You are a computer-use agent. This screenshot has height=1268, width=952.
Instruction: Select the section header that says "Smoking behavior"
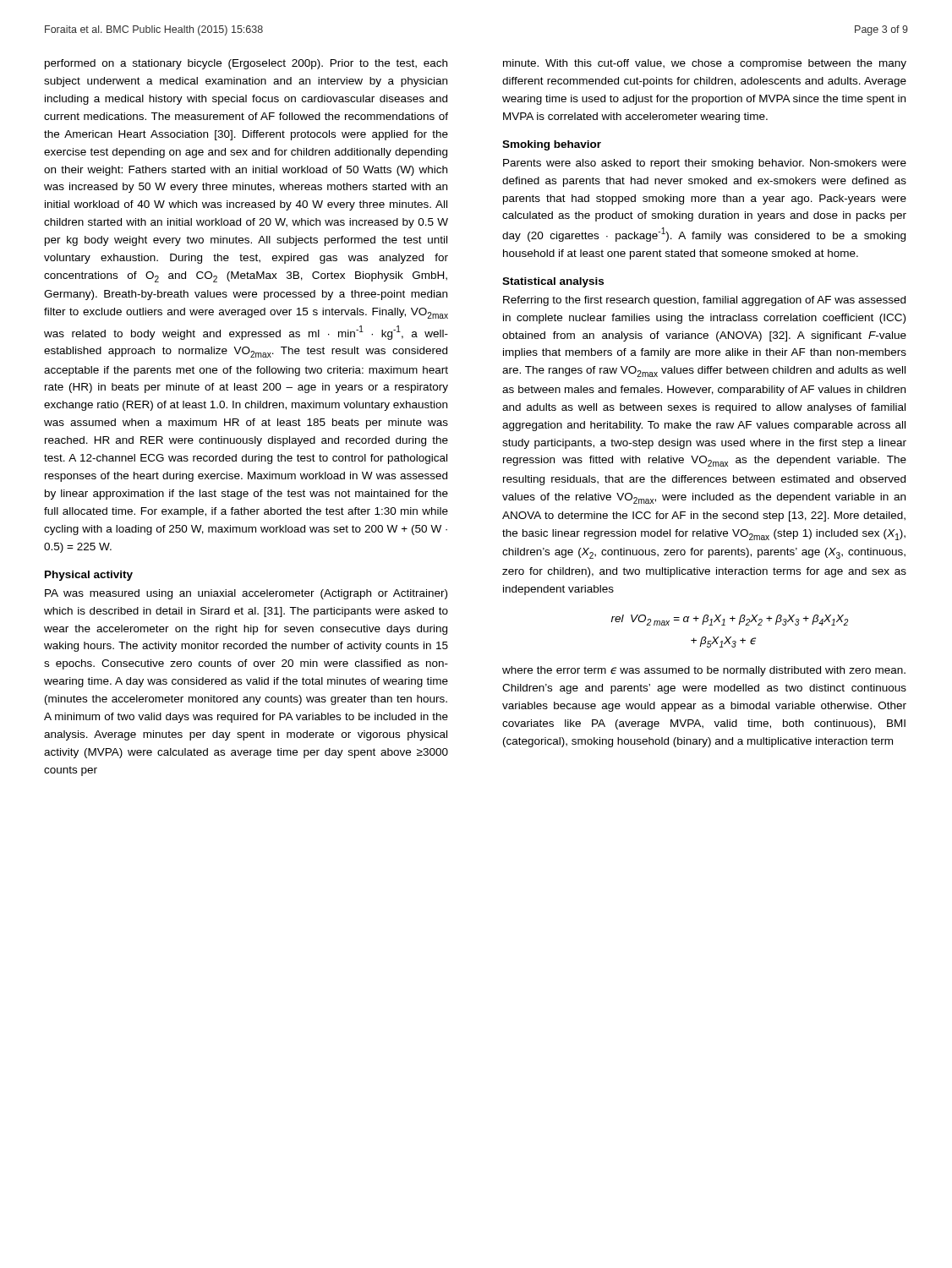(552, 144)
